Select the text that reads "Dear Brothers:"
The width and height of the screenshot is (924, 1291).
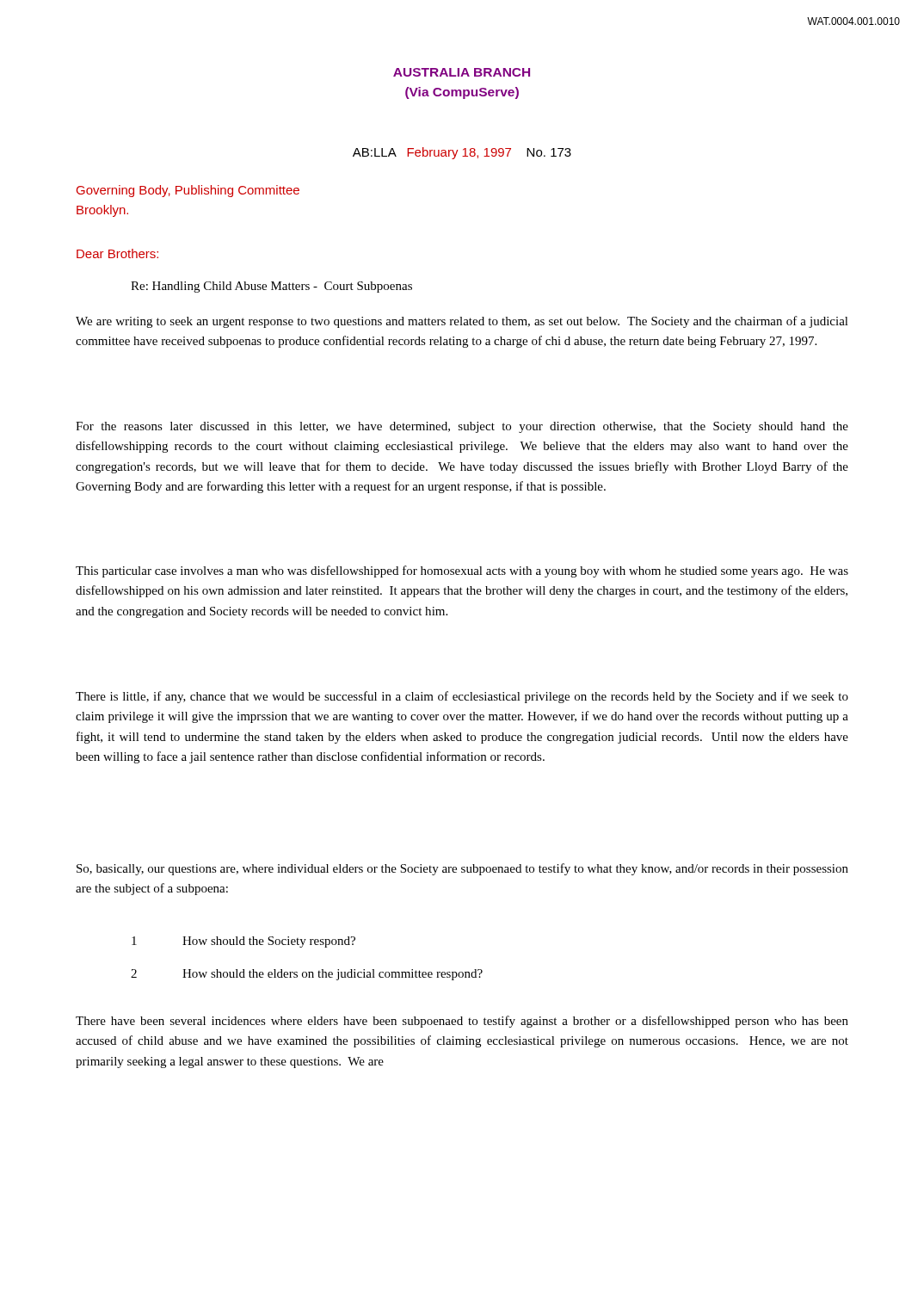(x=118, y=253)
